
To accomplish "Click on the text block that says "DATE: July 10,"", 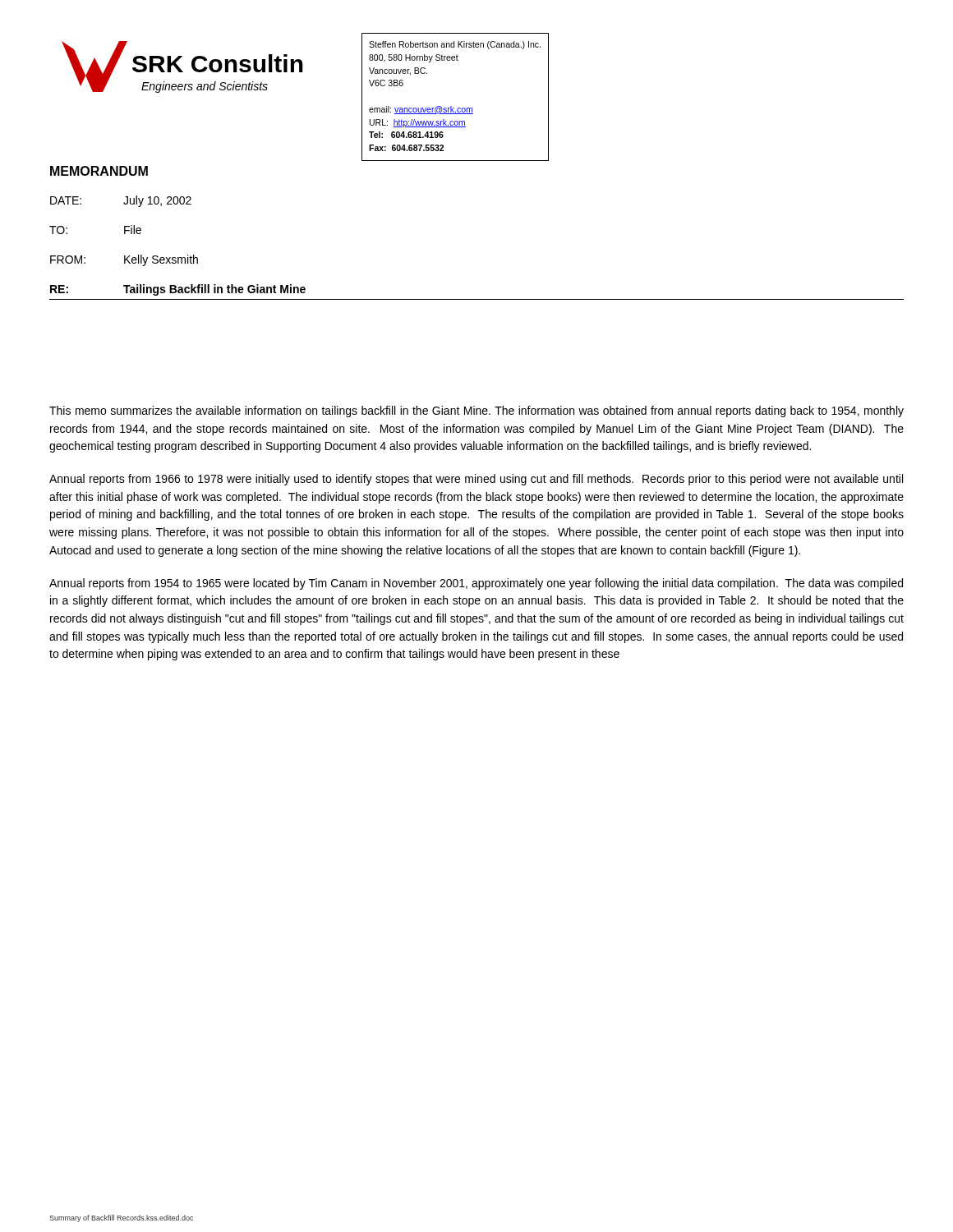I will [121, 201].
